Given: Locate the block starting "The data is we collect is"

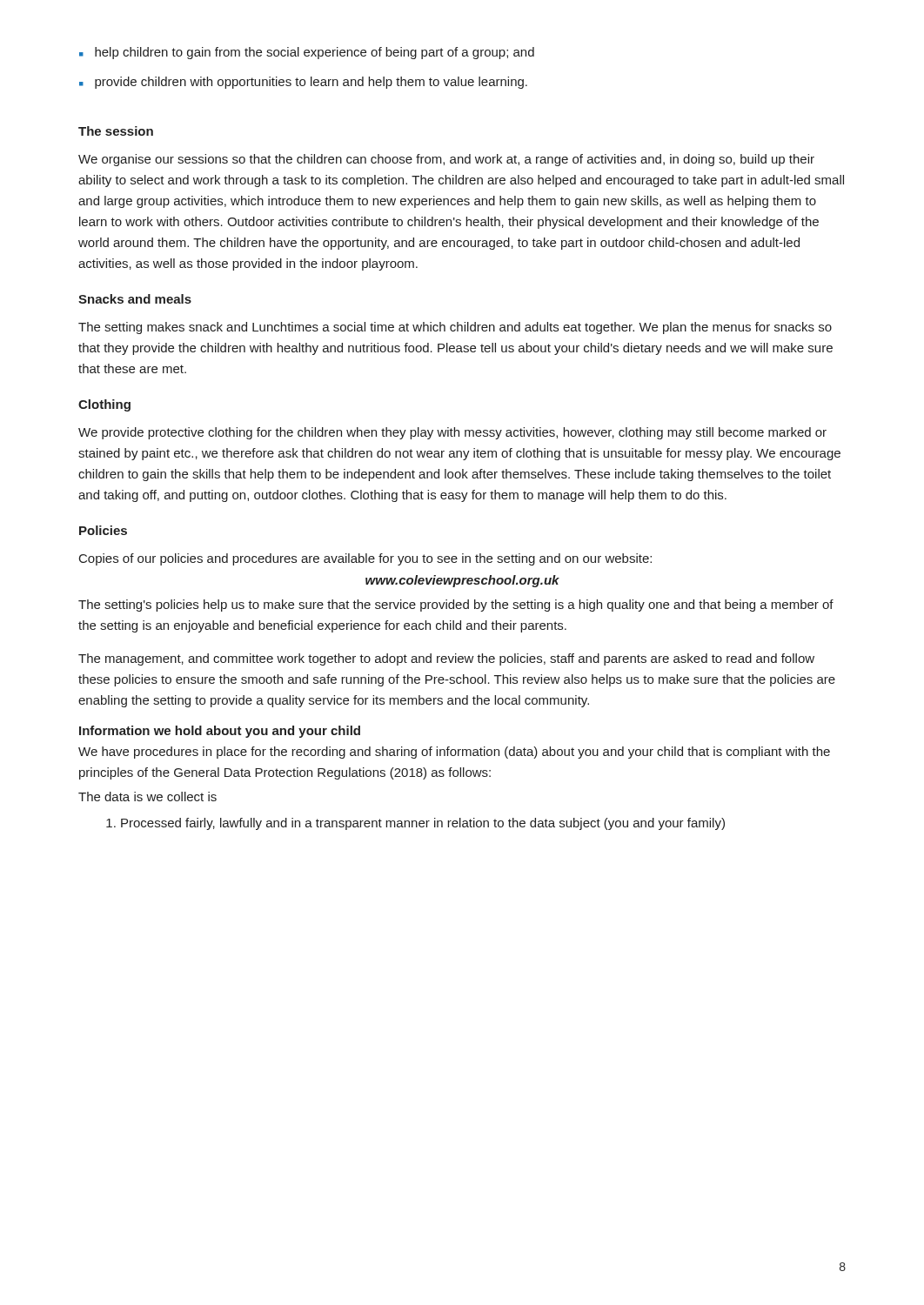Looking at the screenshot, I should (x=148, y=797).
